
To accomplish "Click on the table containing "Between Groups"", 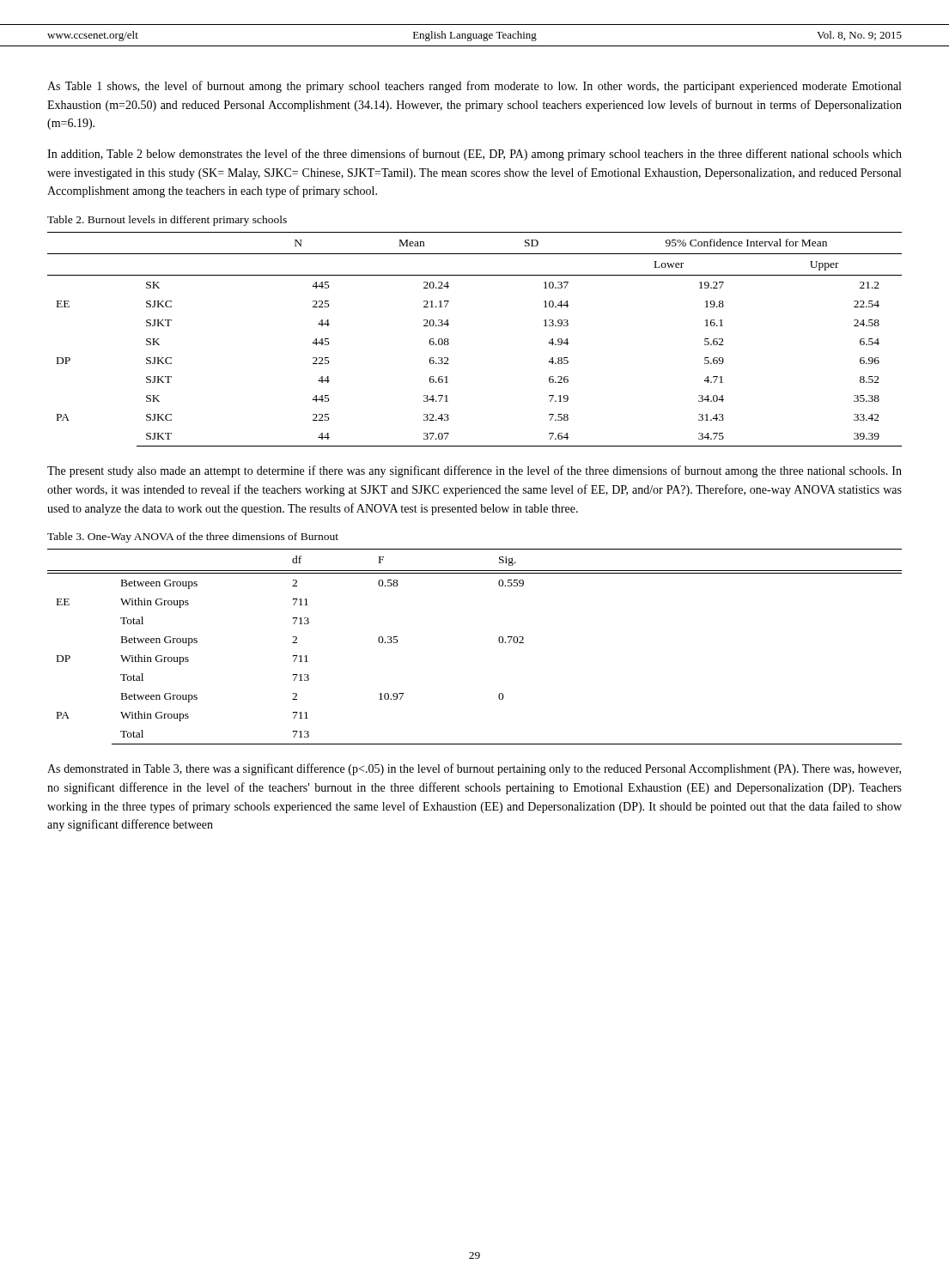I will tap(474, 647).
